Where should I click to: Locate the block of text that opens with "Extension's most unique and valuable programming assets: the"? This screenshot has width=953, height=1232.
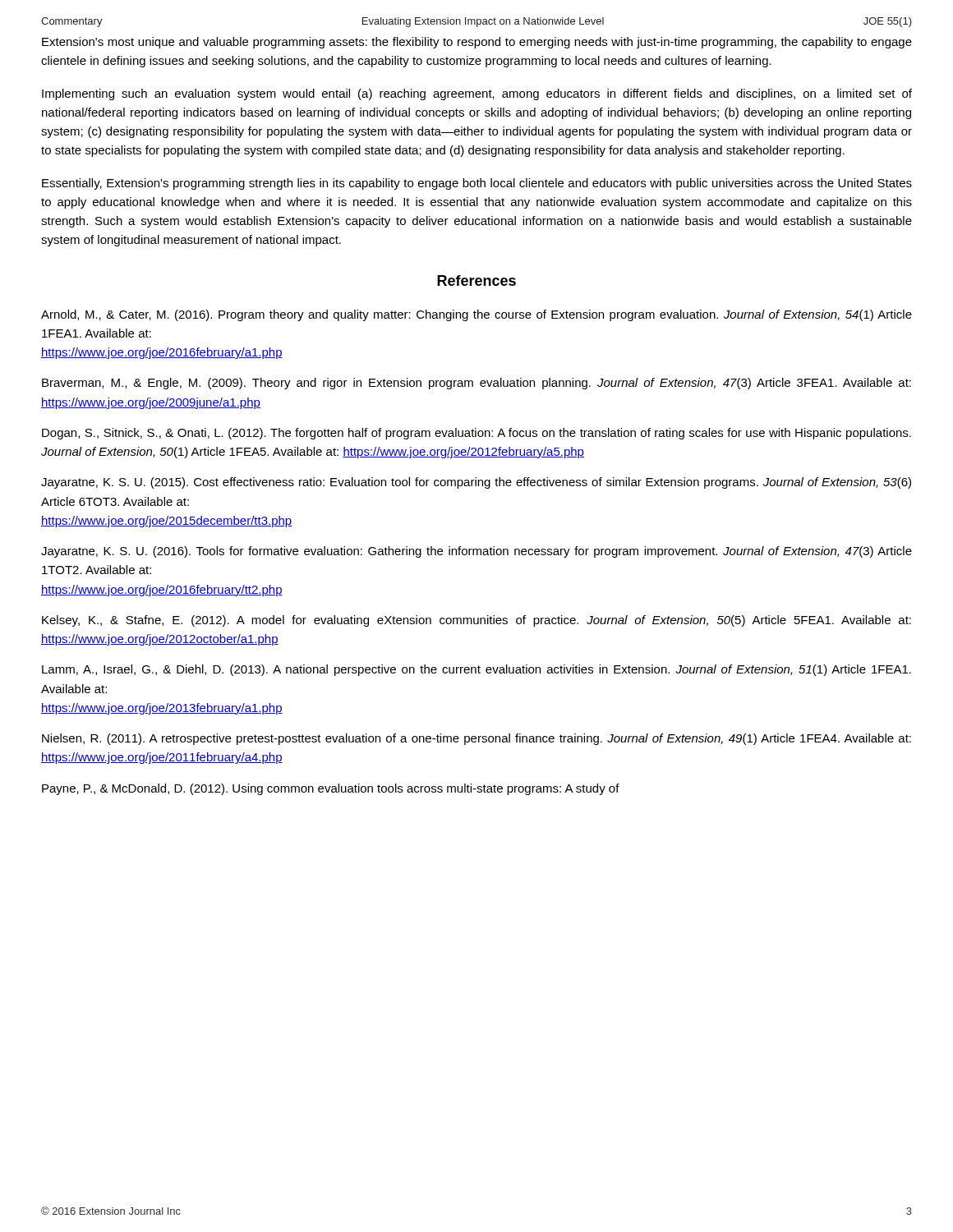pos(476,51)
